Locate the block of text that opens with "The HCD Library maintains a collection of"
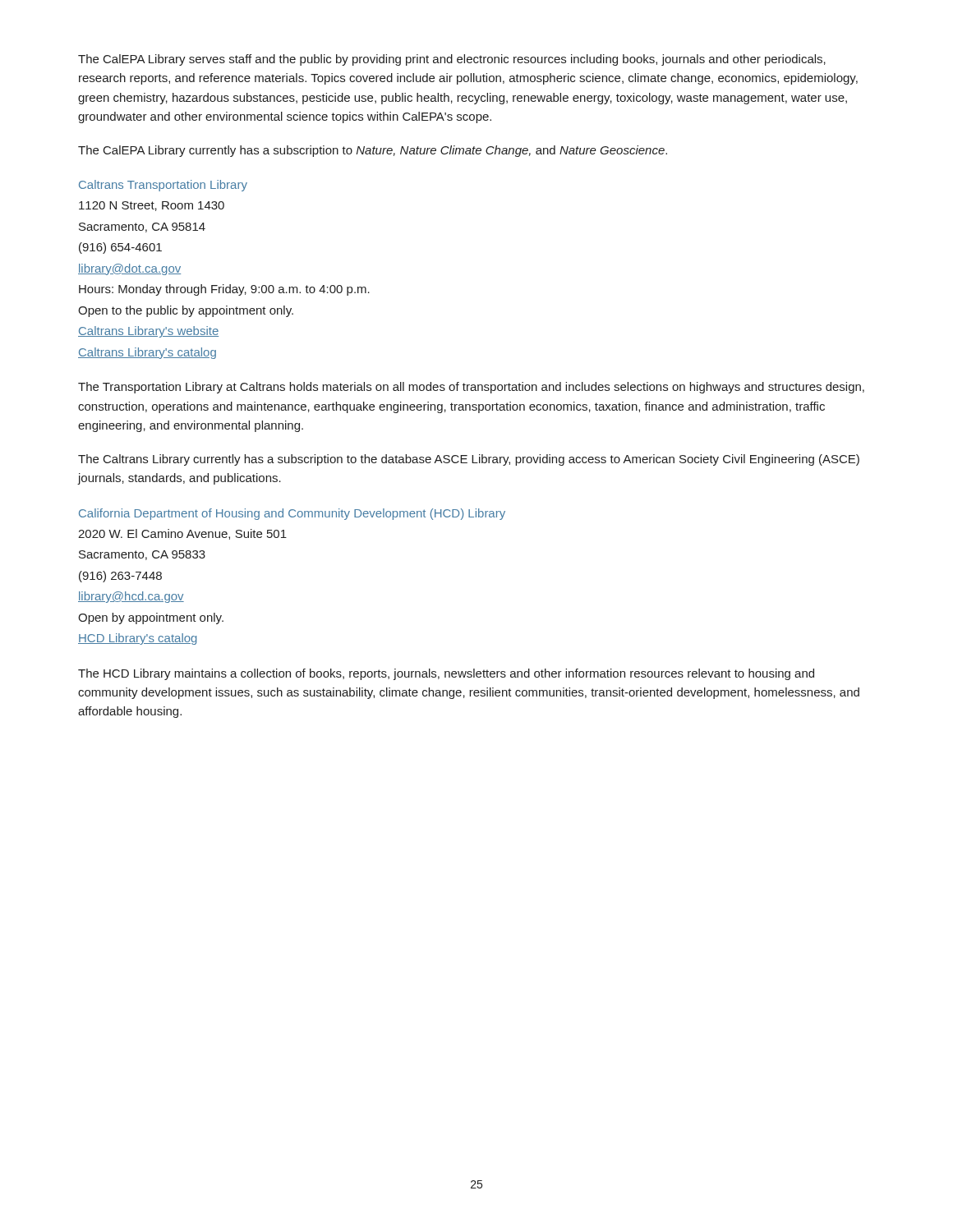Viewport: 953px width, 1232px height. click(x=469, y=692)
